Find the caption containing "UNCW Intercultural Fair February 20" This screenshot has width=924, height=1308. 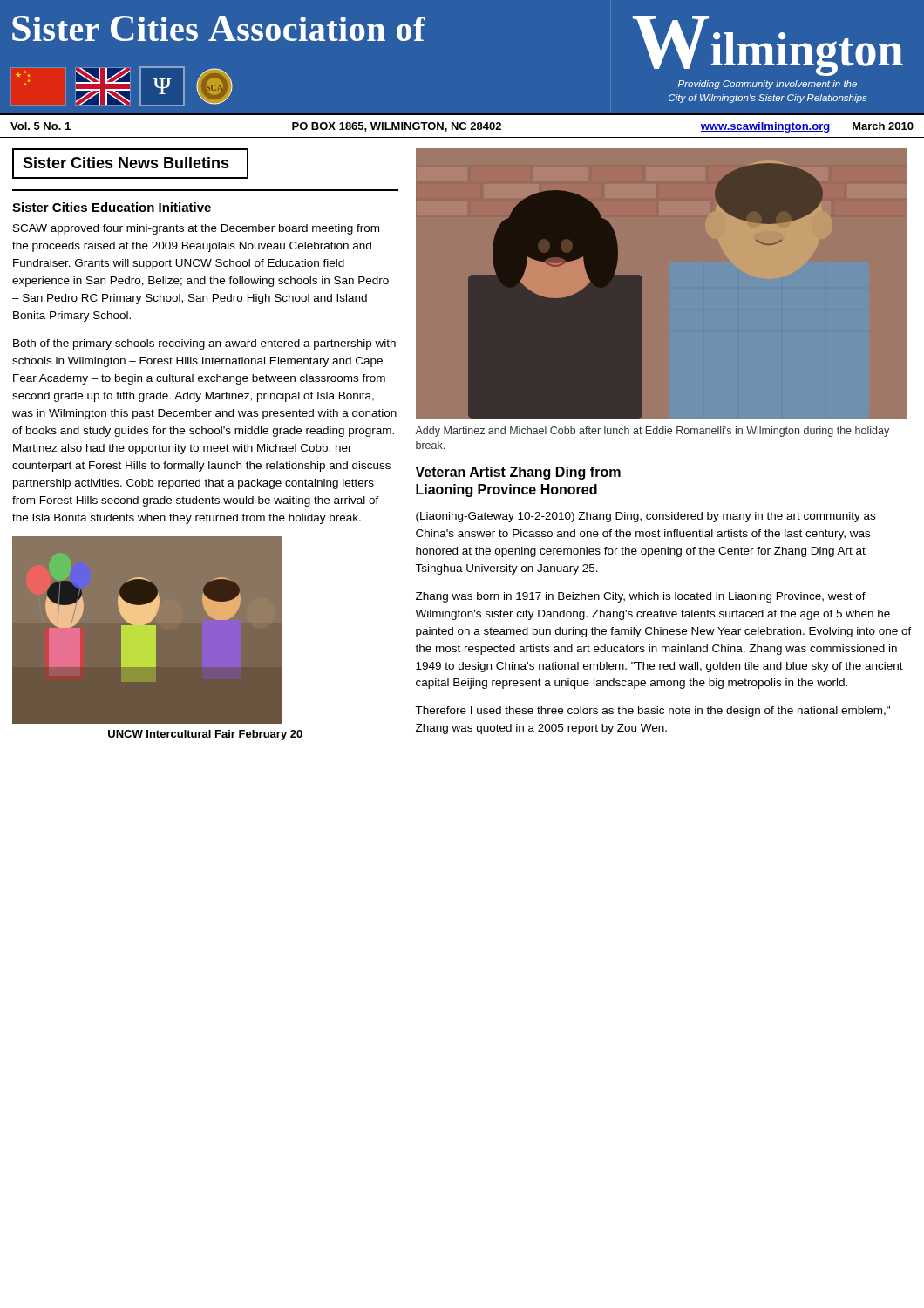point(205,734)
